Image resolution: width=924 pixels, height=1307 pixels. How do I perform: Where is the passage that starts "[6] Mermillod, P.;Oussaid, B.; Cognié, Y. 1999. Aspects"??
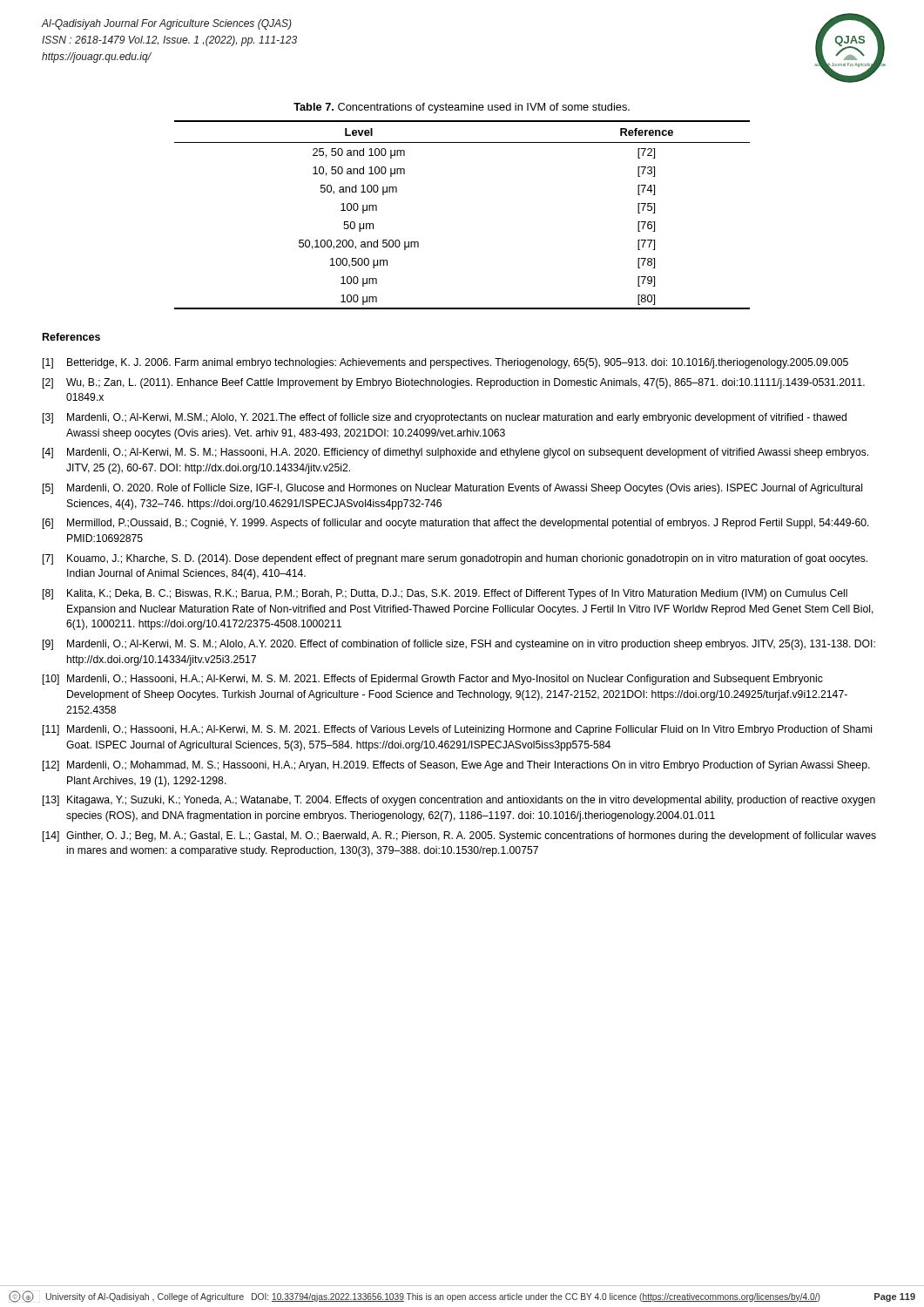(x=462, y=531)
